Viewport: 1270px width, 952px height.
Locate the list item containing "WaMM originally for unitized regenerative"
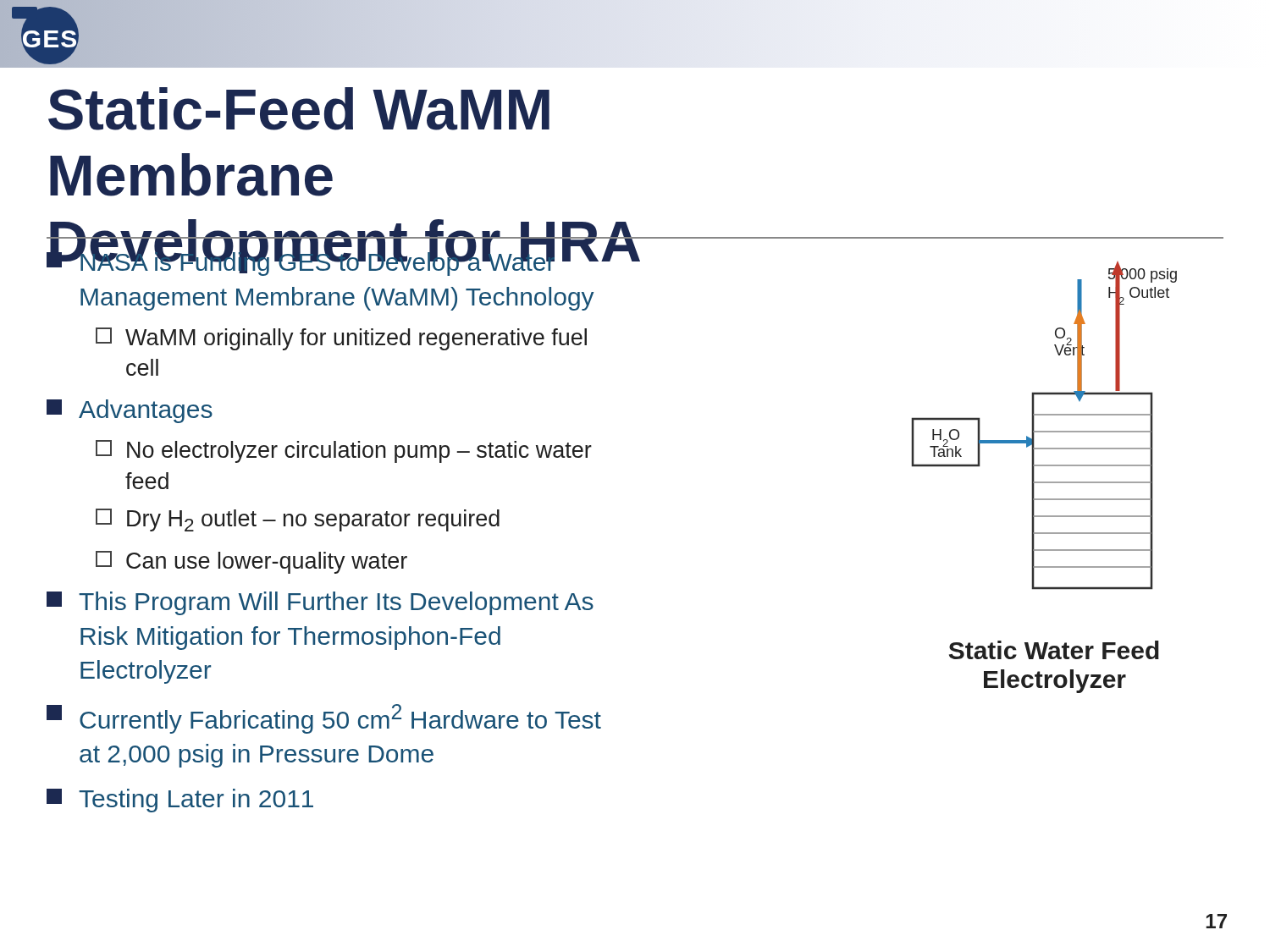pos(342,353)
